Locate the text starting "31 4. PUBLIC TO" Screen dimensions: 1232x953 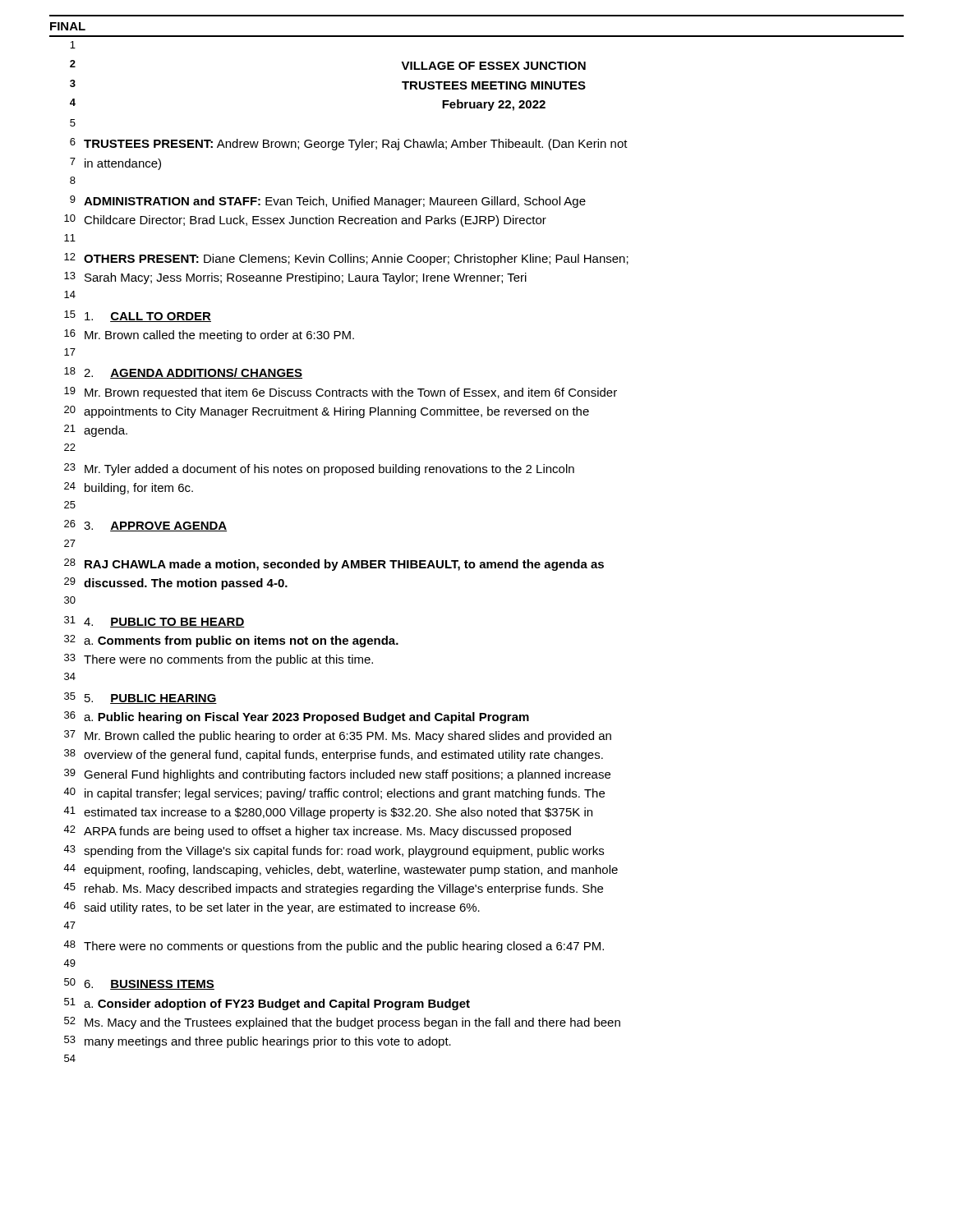154,622
